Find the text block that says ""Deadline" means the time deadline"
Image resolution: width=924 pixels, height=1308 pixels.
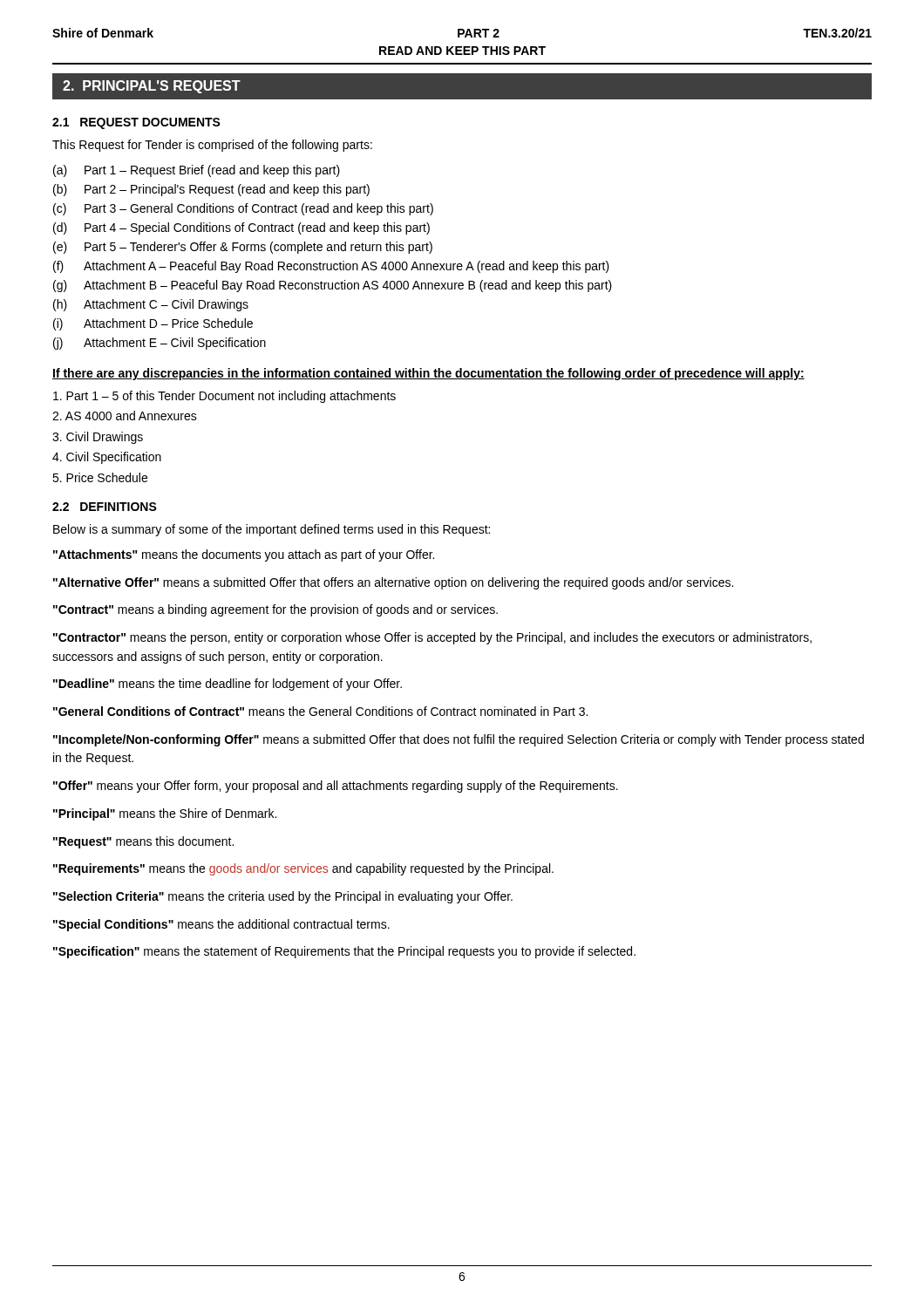point(228,685)
